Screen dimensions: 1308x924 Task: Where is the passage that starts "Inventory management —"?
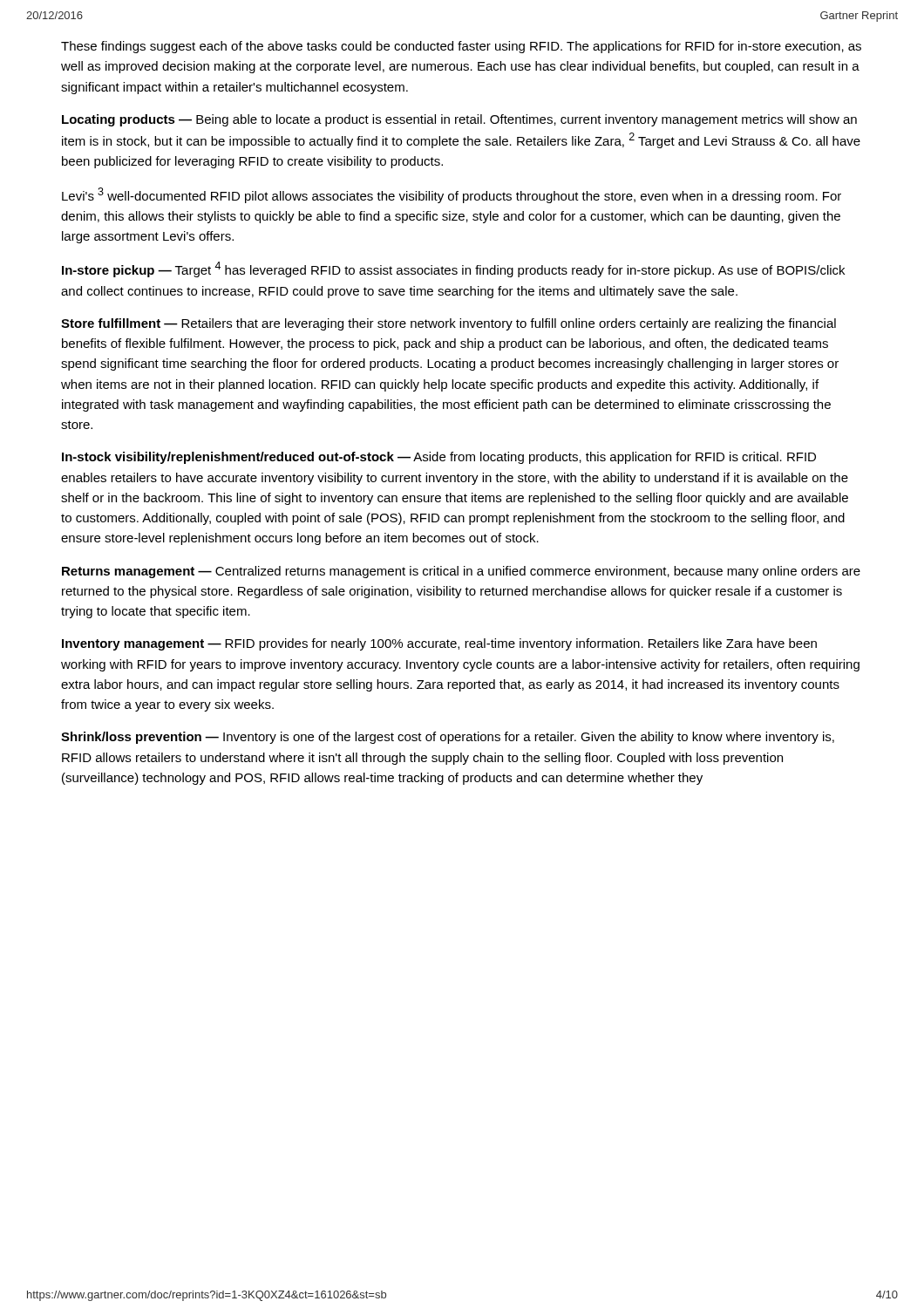pyautogui.click(x=461, y=674)
